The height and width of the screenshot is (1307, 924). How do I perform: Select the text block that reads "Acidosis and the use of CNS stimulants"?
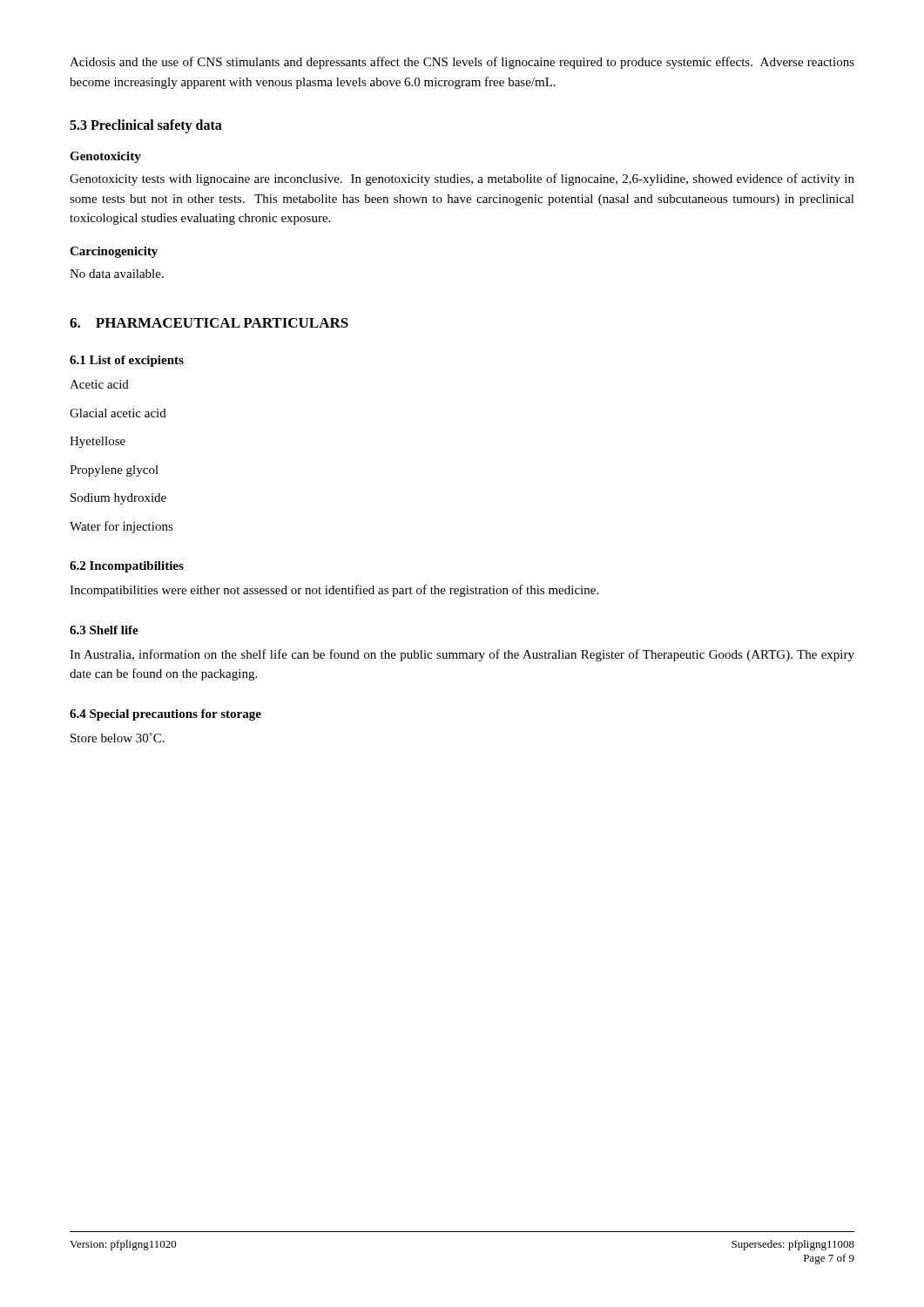(462, 72)
